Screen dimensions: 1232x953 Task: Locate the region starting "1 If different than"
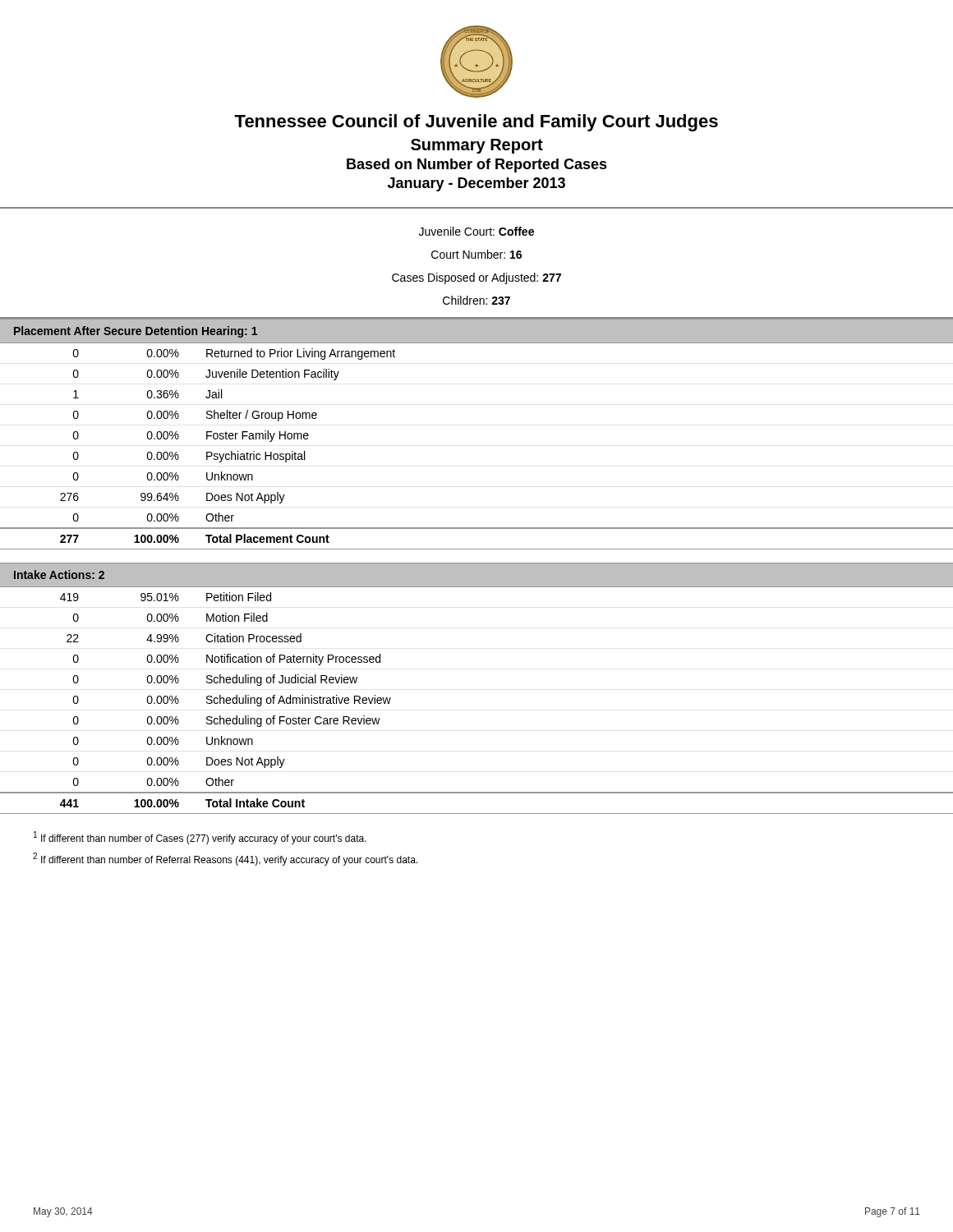click(200, 837)
